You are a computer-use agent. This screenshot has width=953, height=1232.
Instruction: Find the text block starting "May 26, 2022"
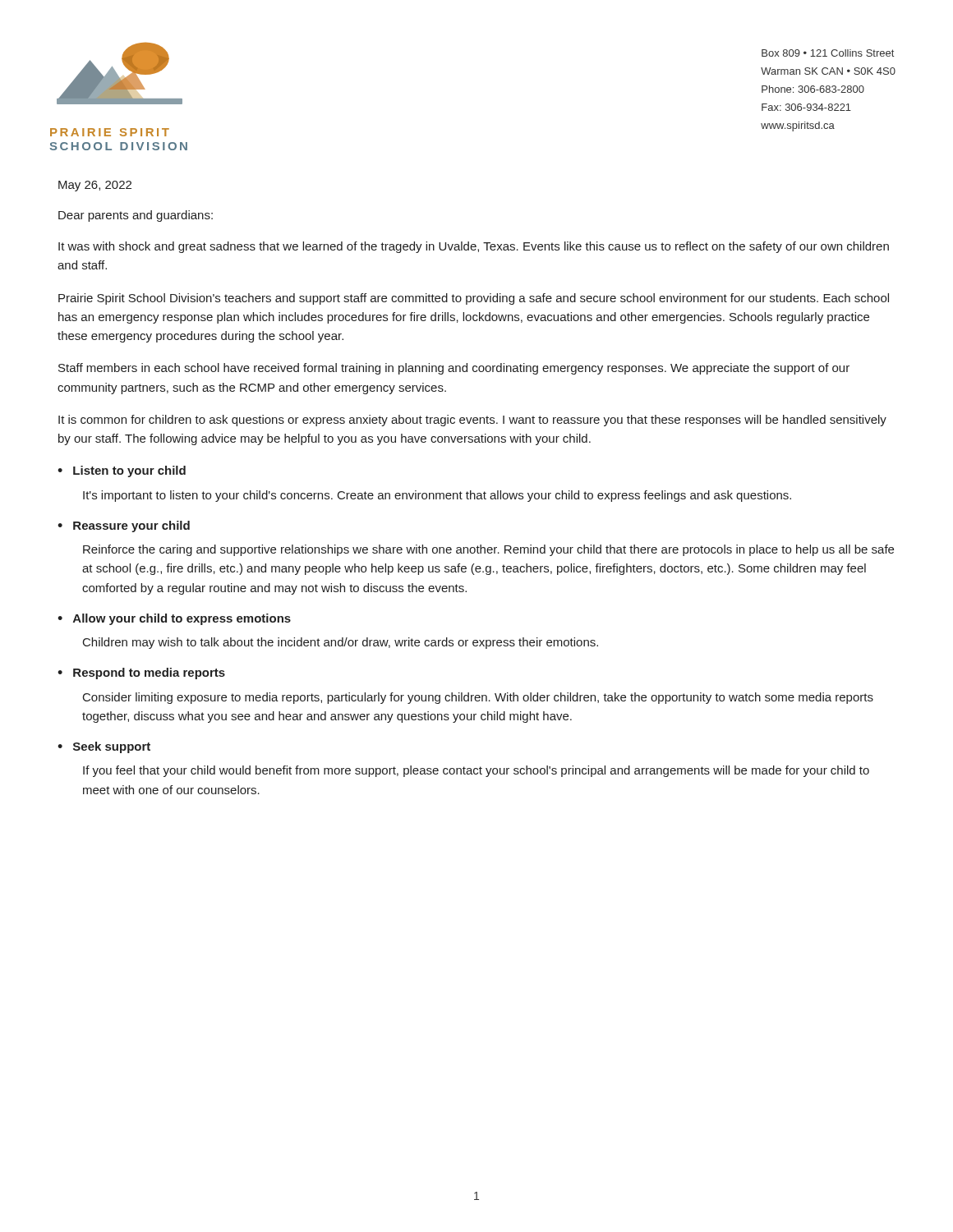(x=95, y=184)
